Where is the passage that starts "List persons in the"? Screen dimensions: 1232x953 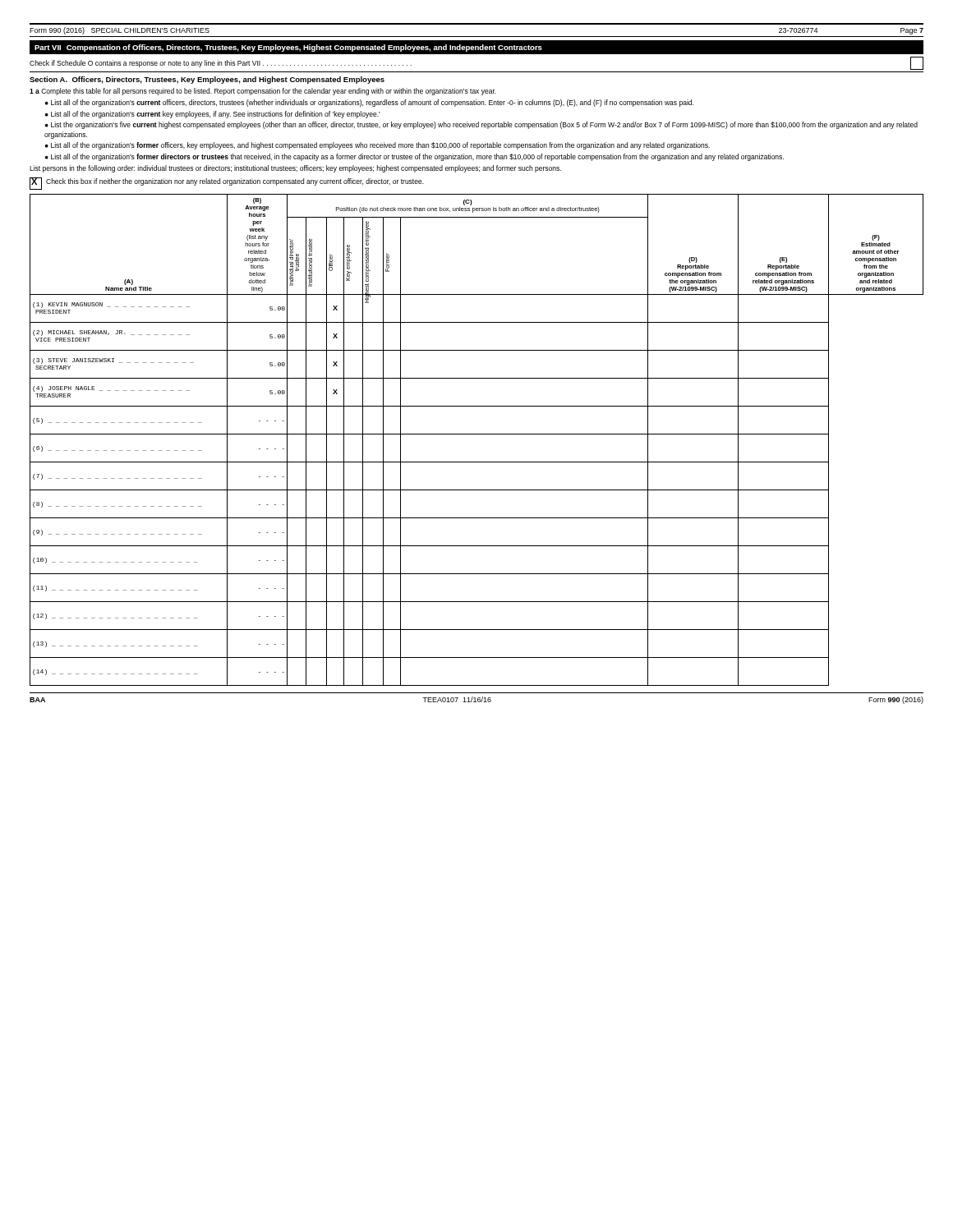pos(296,169)
